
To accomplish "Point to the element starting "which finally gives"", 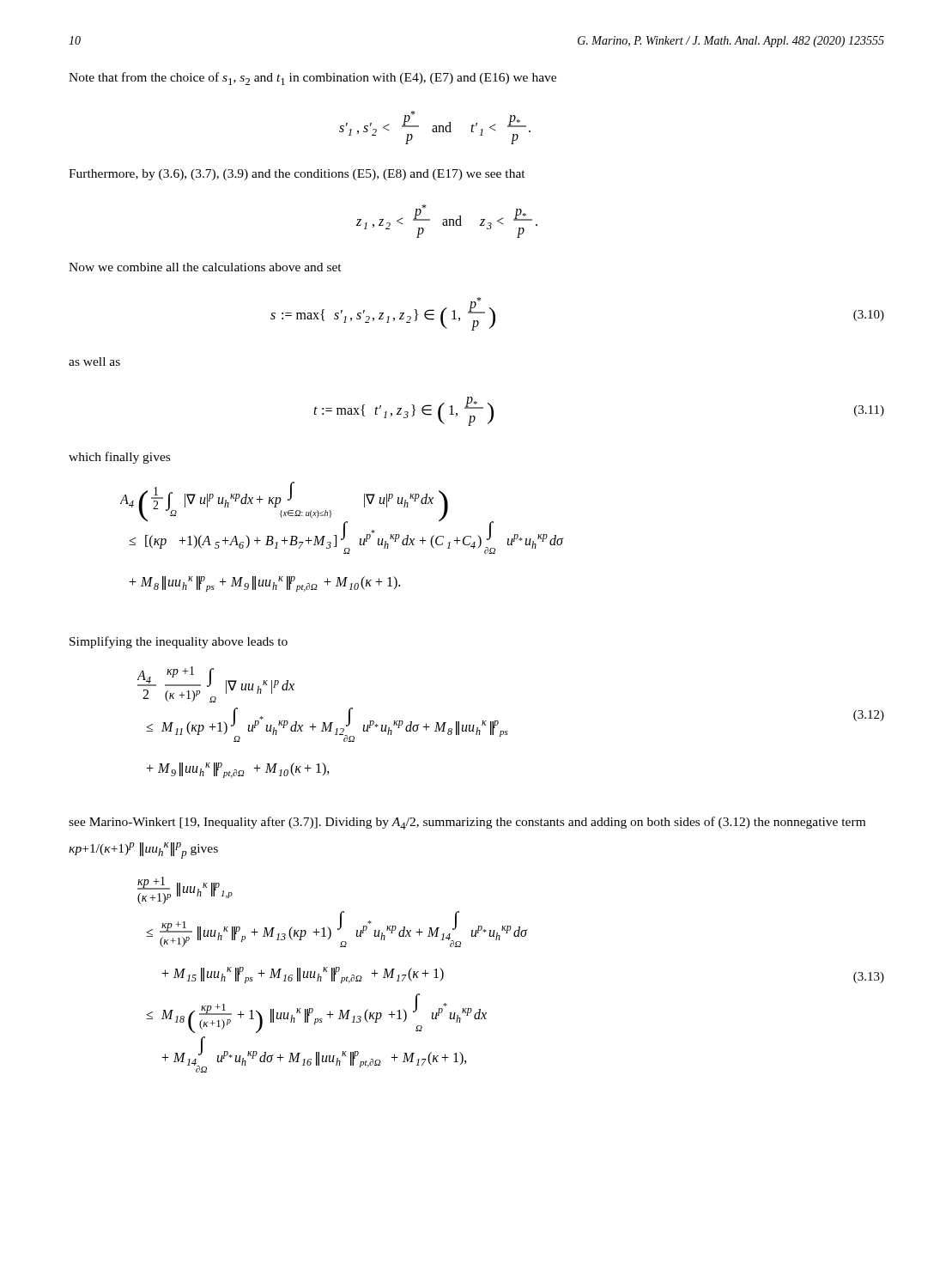I will [120, 457].
